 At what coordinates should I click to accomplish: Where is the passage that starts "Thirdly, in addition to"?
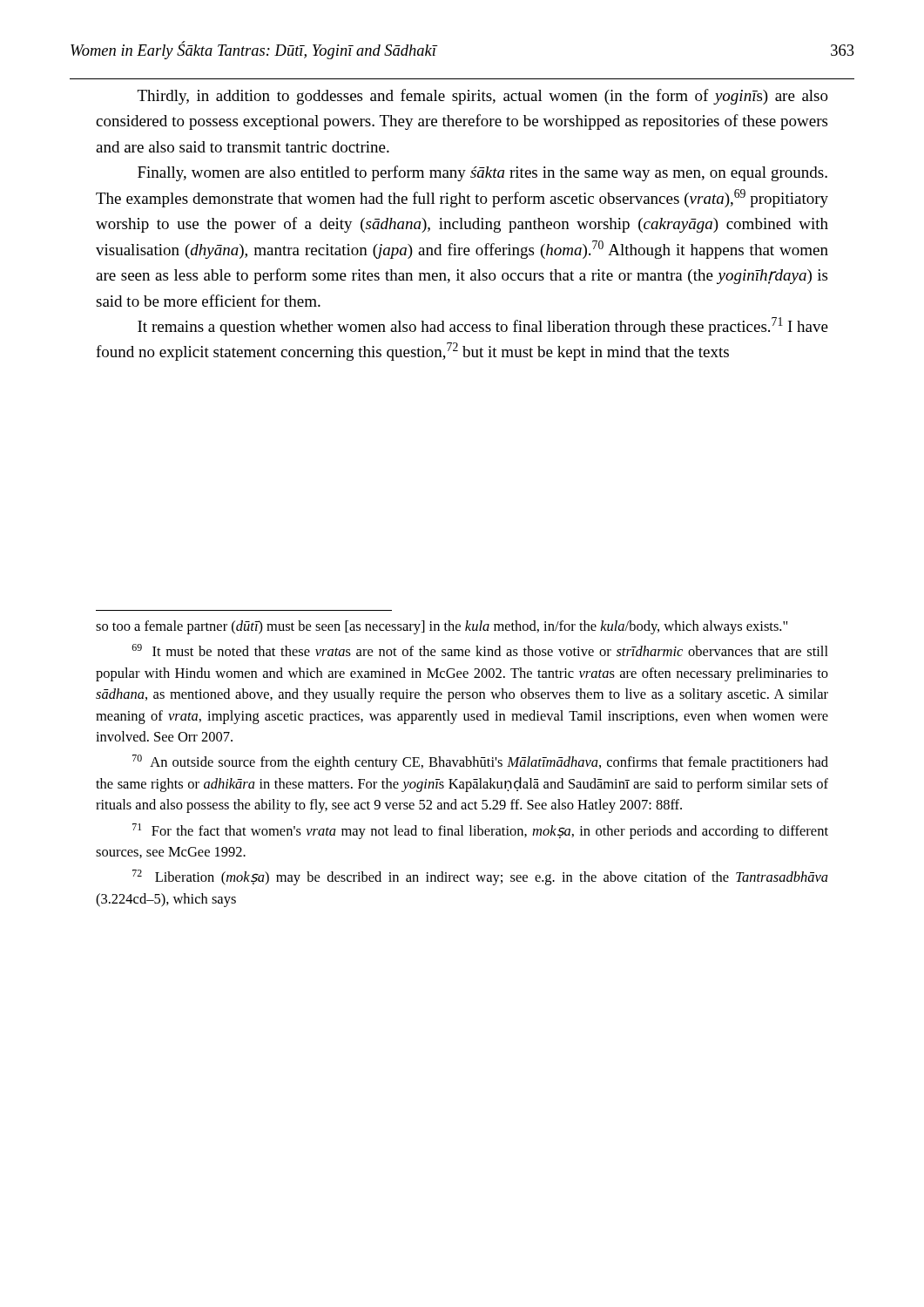pos(462,121)
